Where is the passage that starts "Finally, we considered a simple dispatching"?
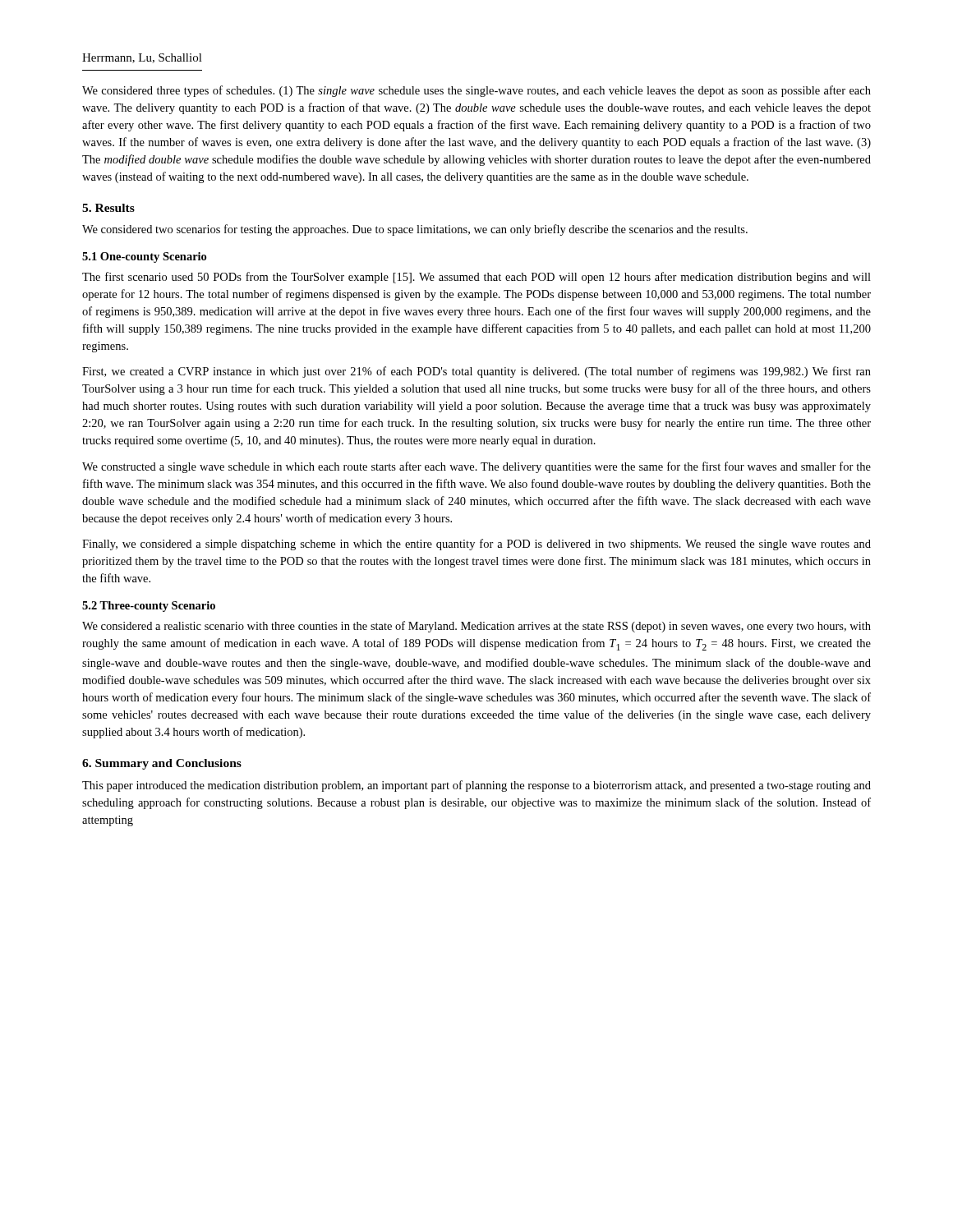This screenshot has width=953, height=1232. coord(476,561)
